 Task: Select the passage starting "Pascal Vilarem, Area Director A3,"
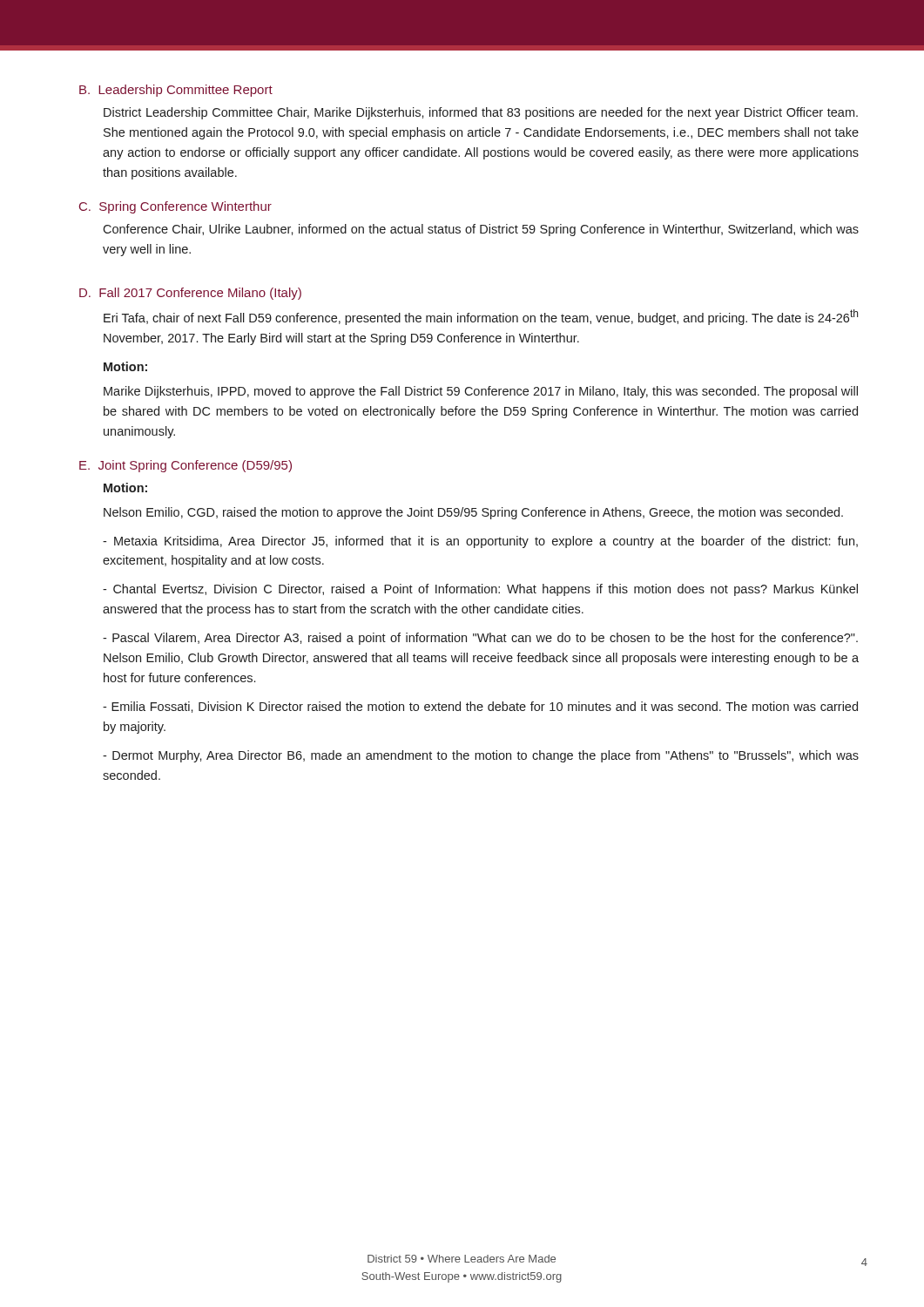481,658
